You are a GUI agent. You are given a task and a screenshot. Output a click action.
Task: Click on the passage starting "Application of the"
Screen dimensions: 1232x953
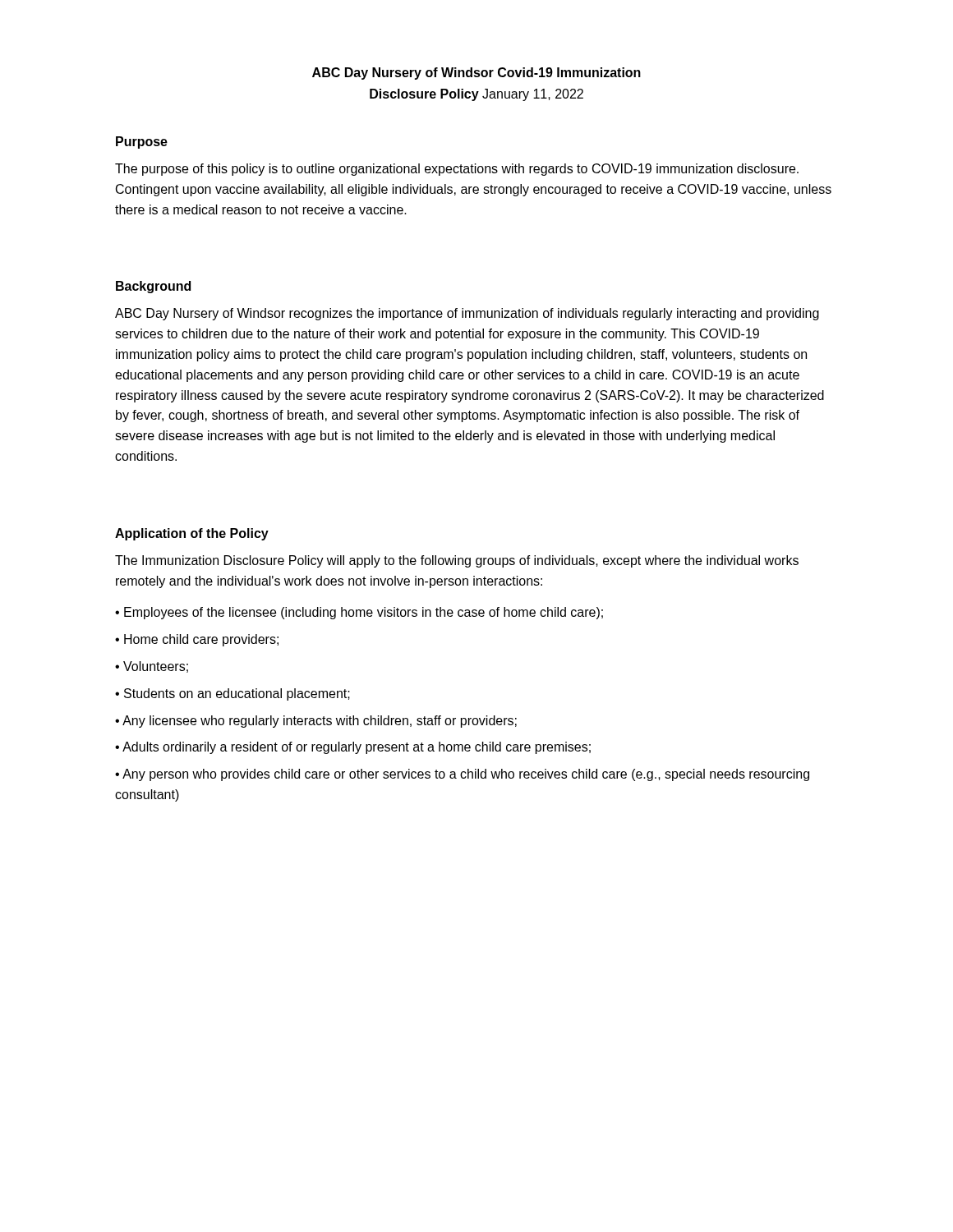[192, 533]
